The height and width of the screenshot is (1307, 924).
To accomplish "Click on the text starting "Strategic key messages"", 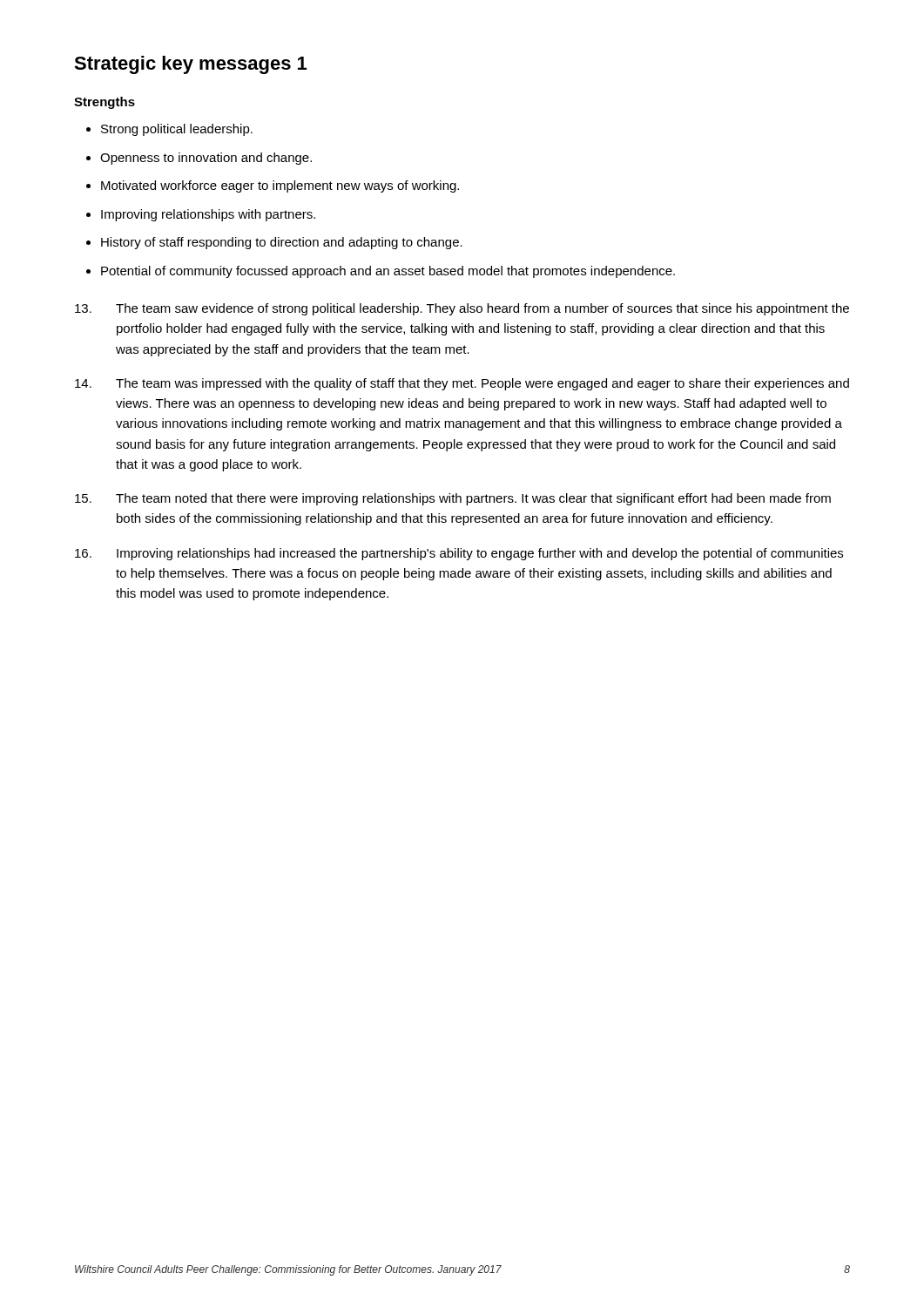I will 191,63.
